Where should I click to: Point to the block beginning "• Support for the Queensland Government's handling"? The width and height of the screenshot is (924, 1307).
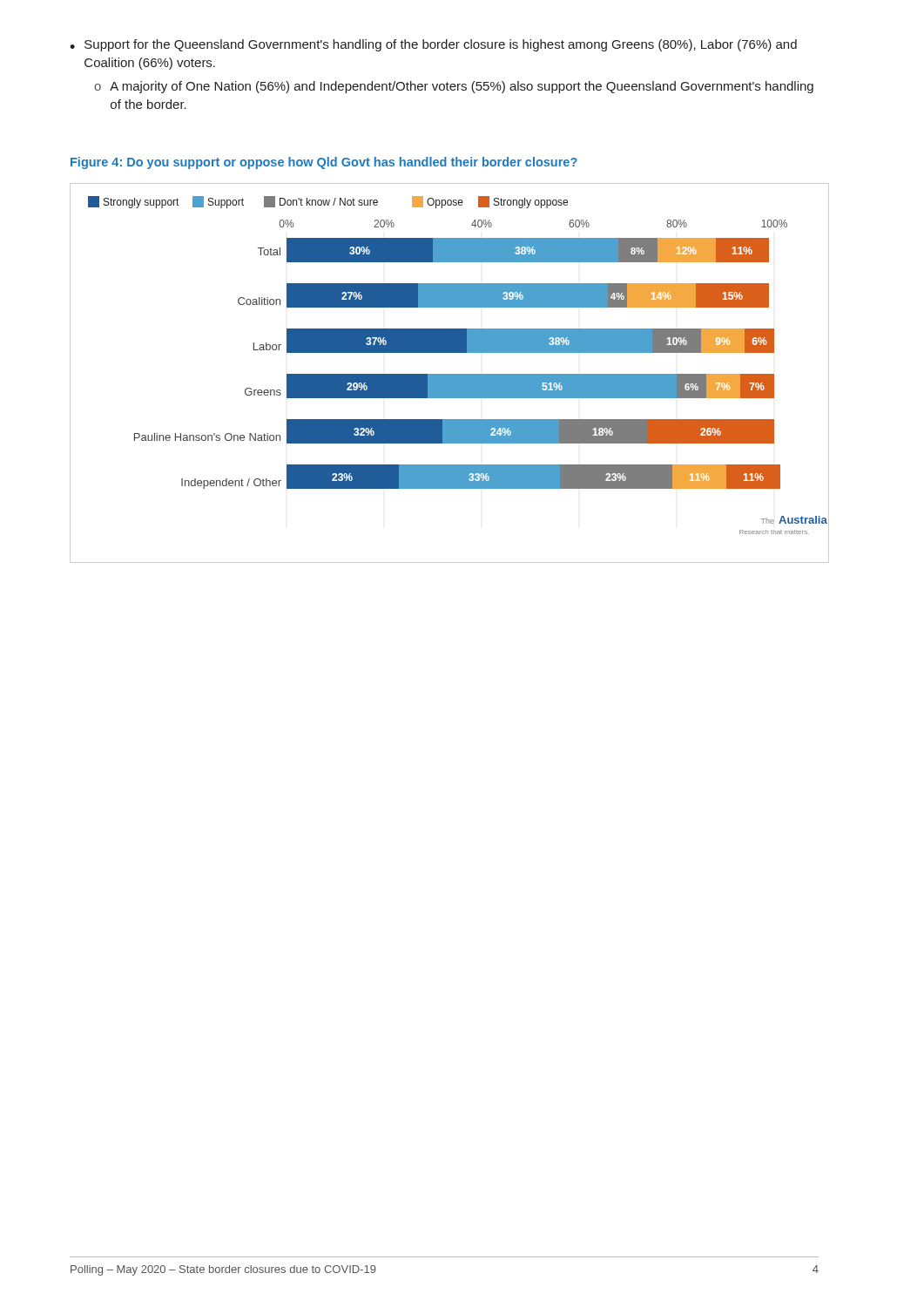pos(444,74)
